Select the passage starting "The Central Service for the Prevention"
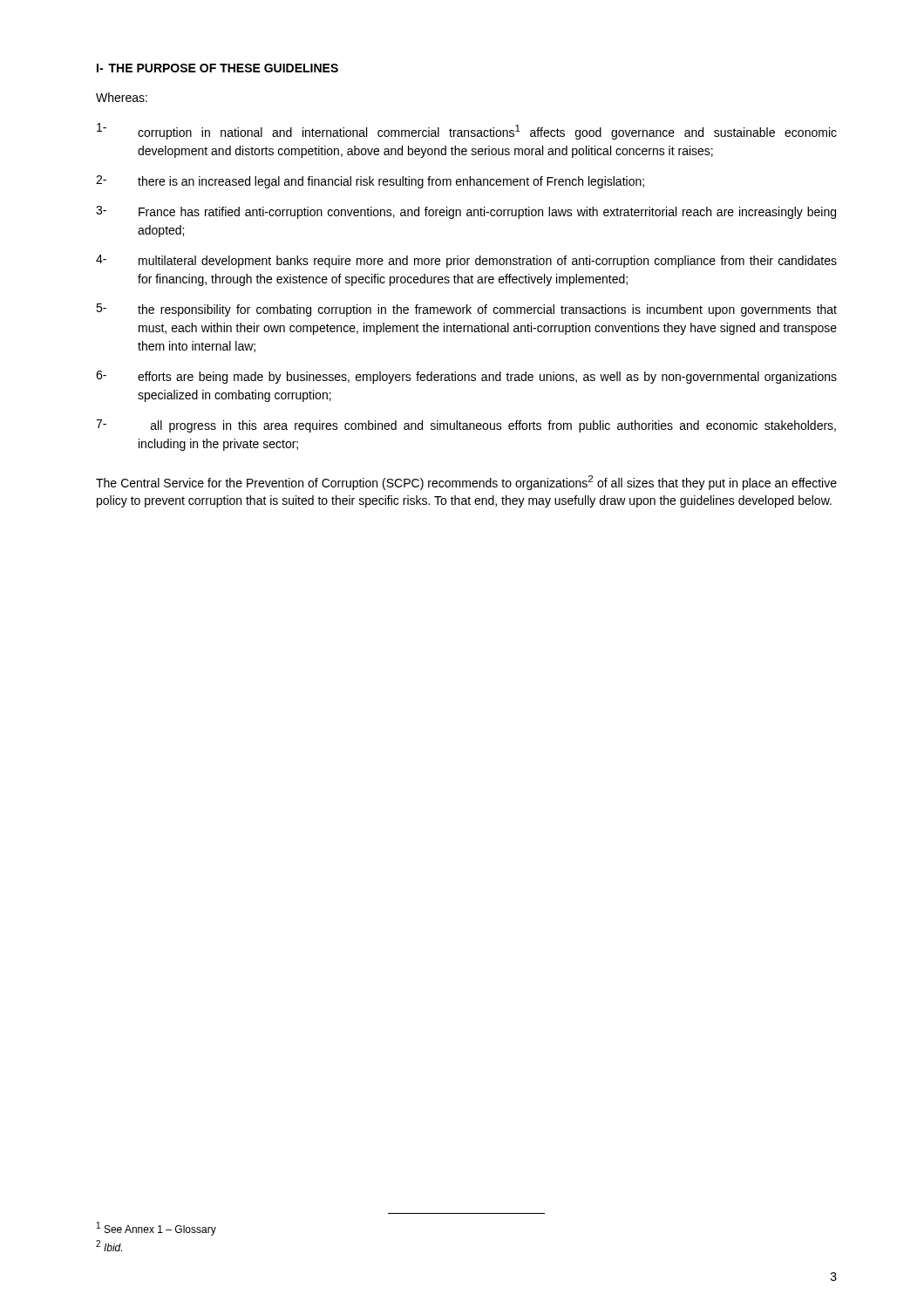This screenshot has height=1308, width=924. pos(466,490)
